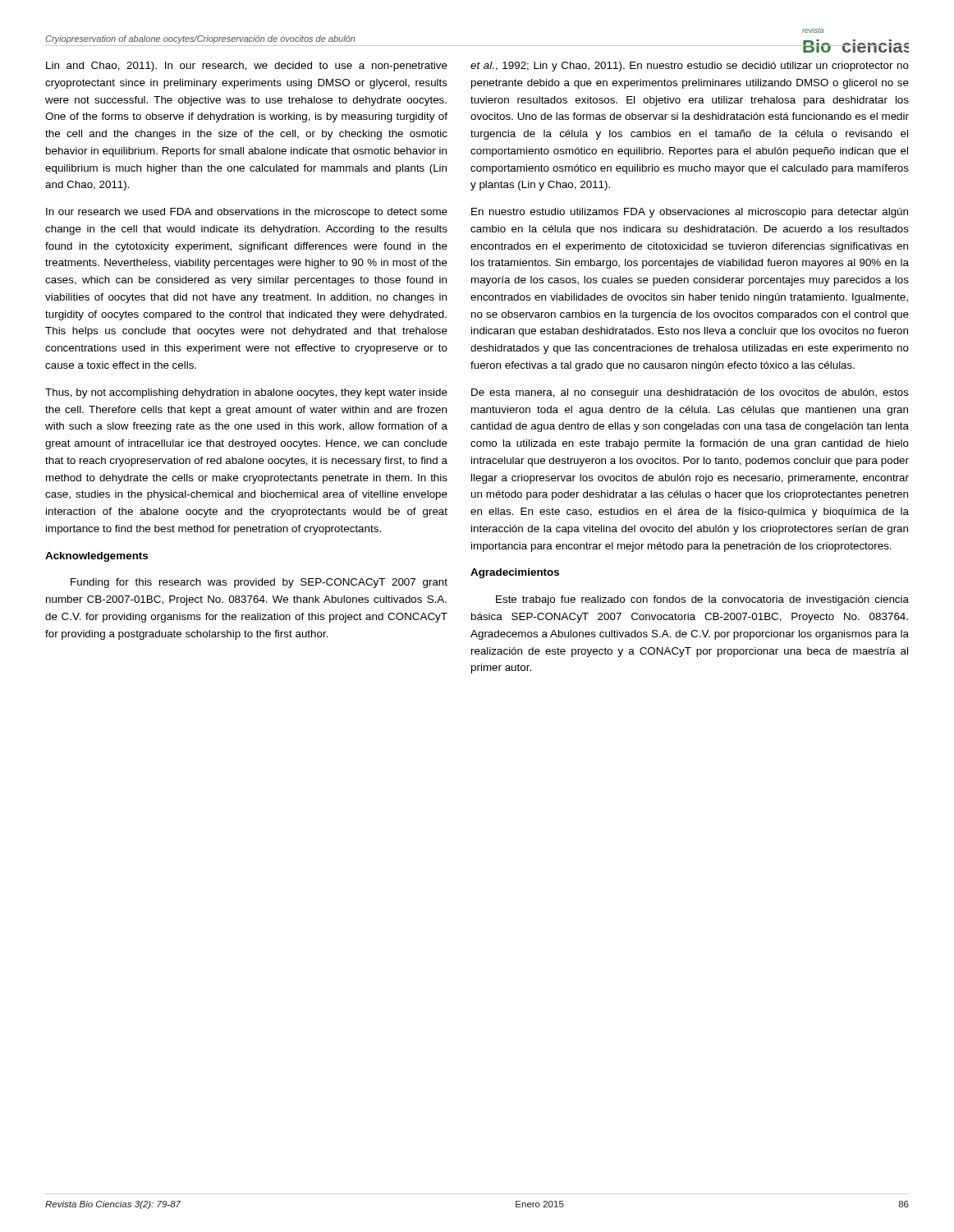Find the text block containing "Funding for this research was provided by SEP-CONCACyT"
The height and width of the screenshot is (1232, 954).
(x=246, y=609)
